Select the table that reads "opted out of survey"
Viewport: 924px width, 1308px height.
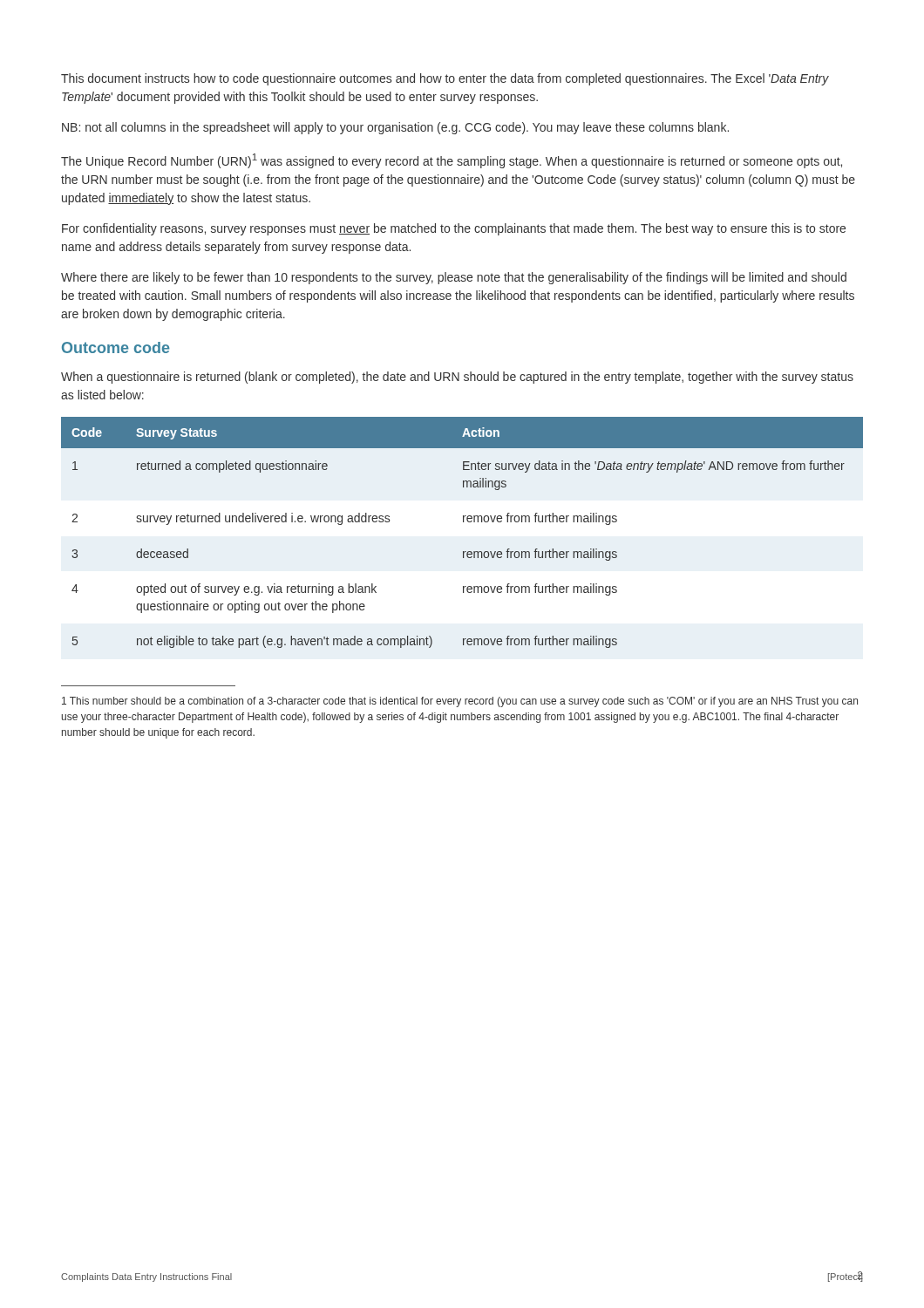click(462, 538)
